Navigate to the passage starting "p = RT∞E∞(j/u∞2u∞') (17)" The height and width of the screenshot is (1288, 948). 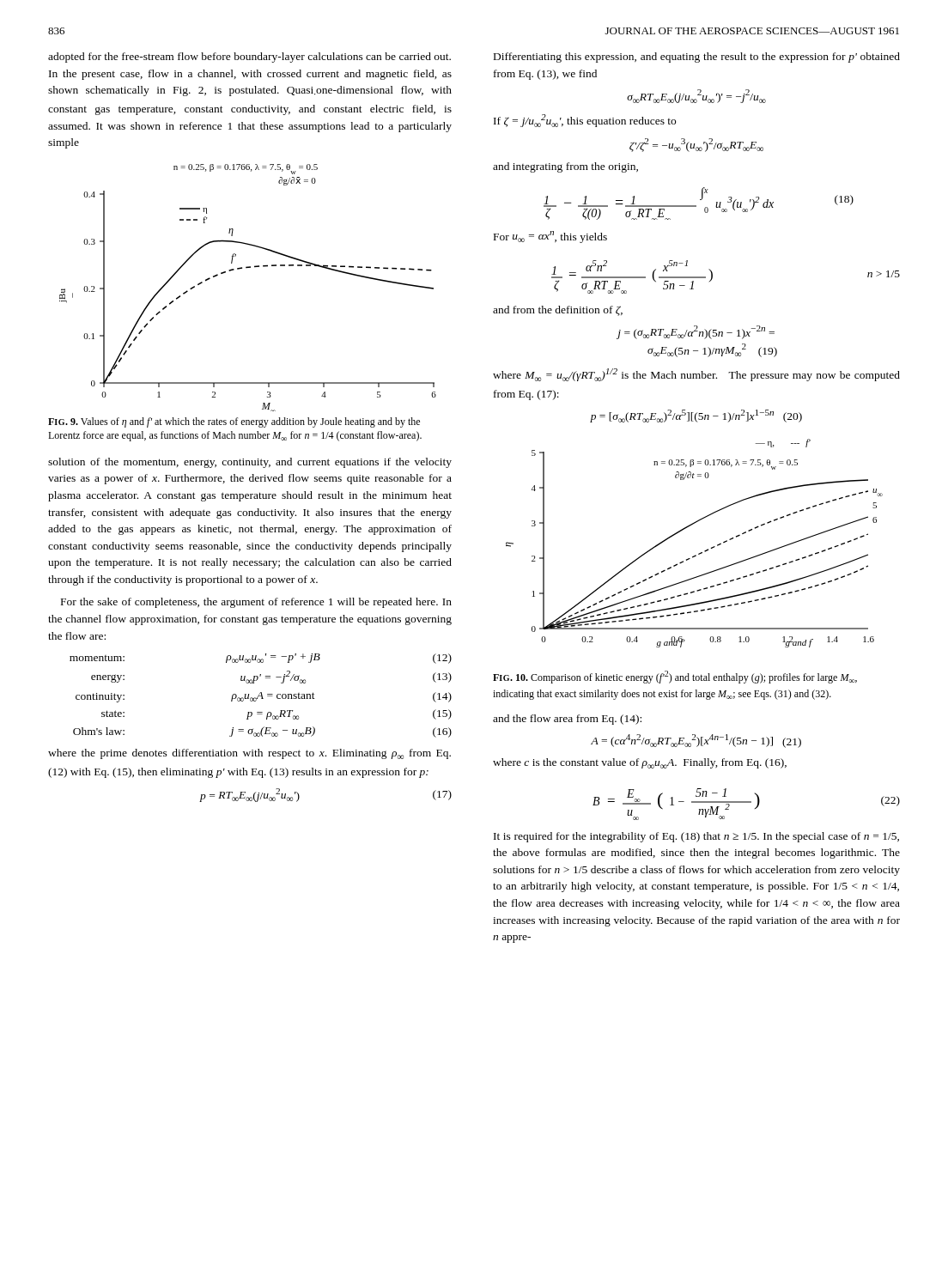pos(250,794)
